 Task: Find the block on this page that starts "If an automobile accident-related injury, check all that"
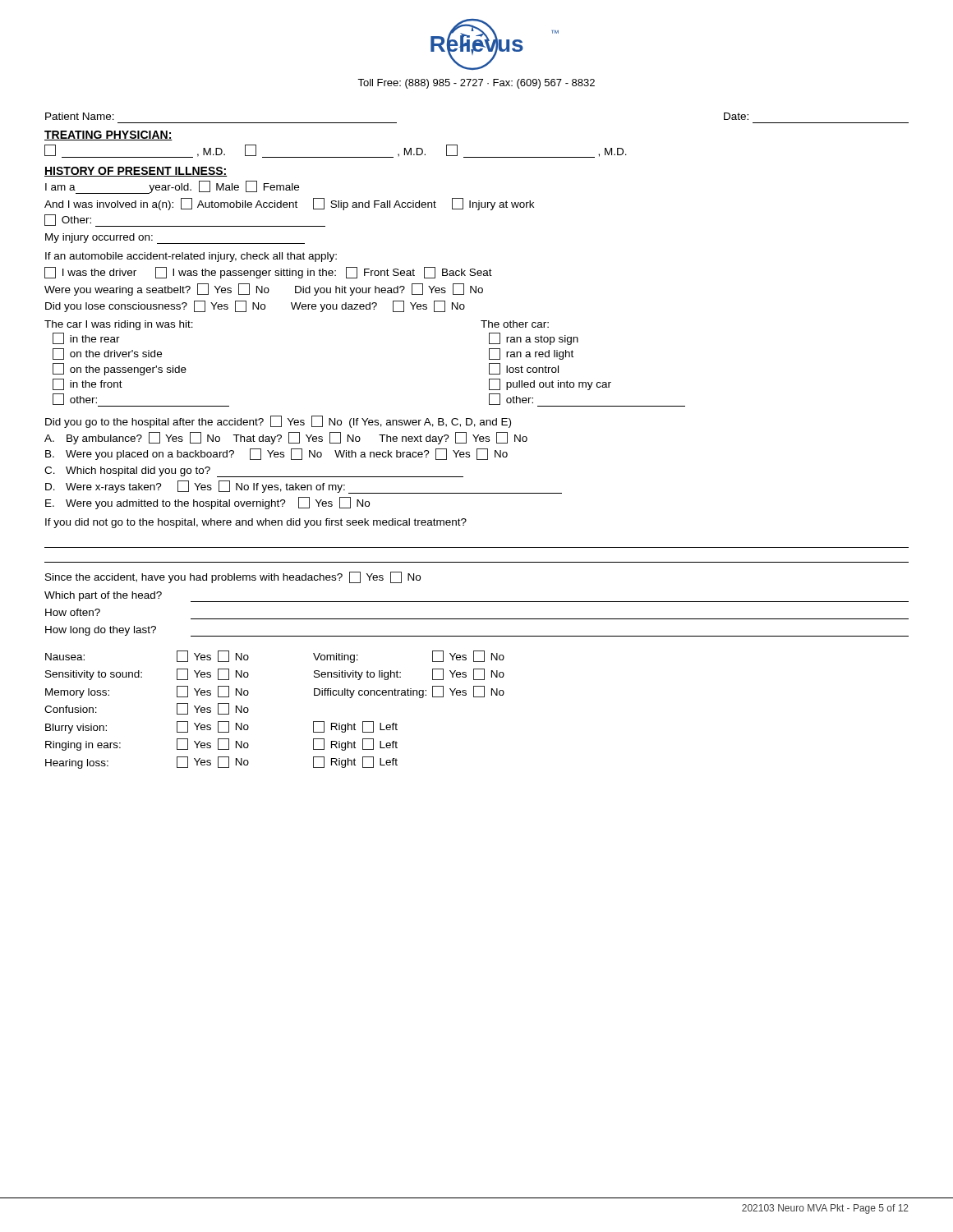click(x=191, y=256)
